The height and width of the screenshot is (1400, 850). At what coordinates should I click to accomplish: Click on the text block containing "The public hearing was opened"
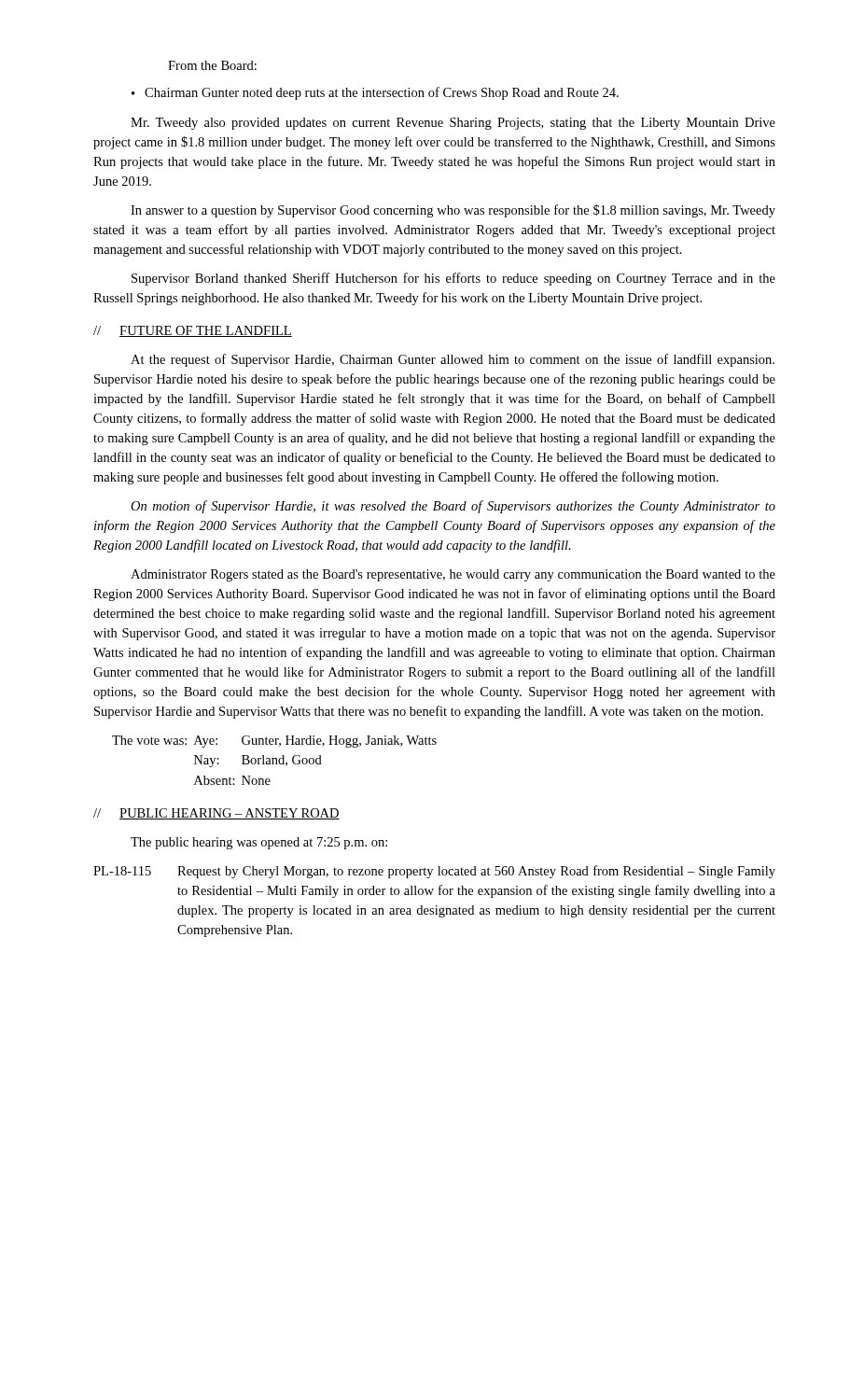click(259, 843)
